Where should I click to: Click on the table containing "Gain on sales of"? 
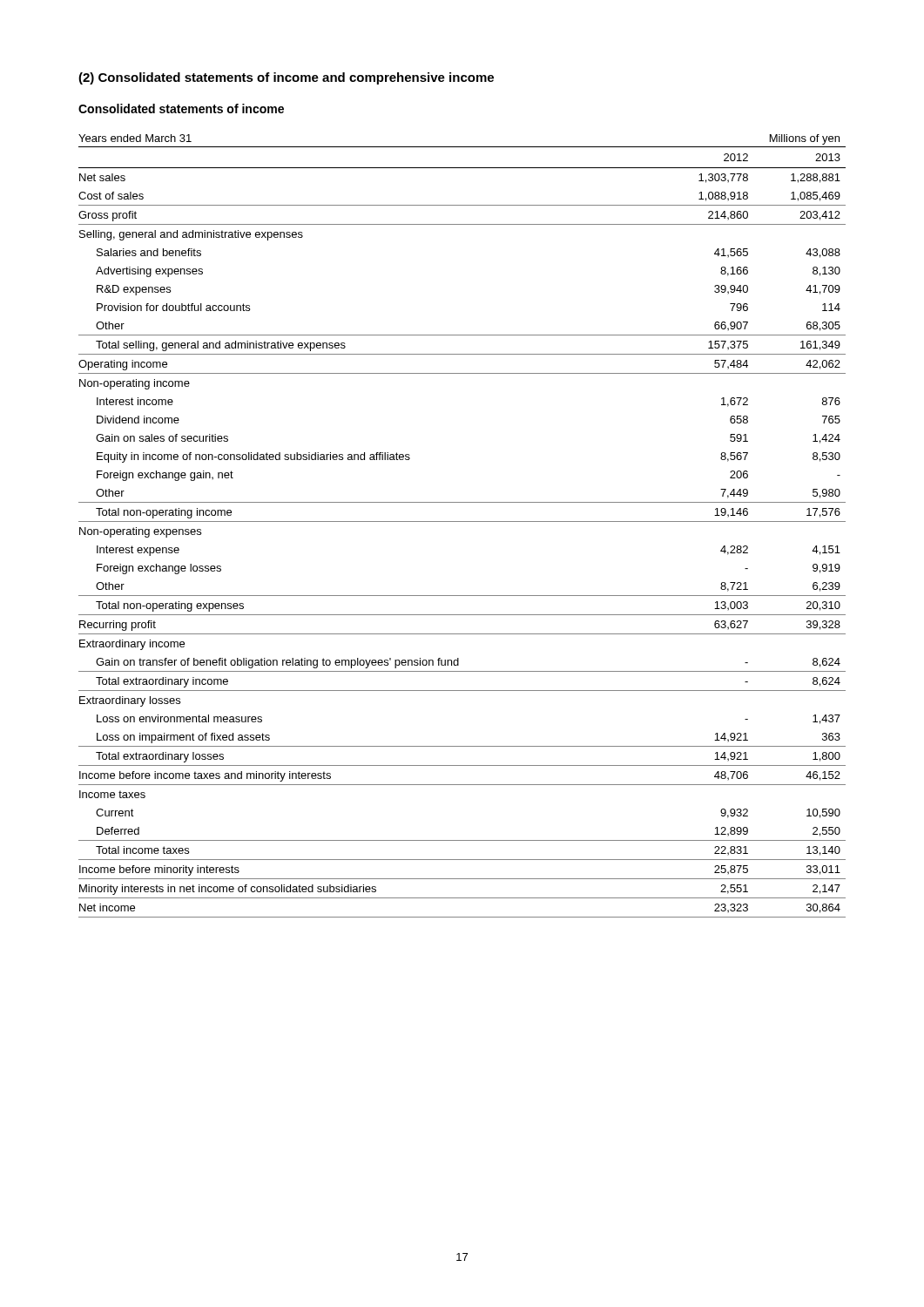[x=462, y=523]
